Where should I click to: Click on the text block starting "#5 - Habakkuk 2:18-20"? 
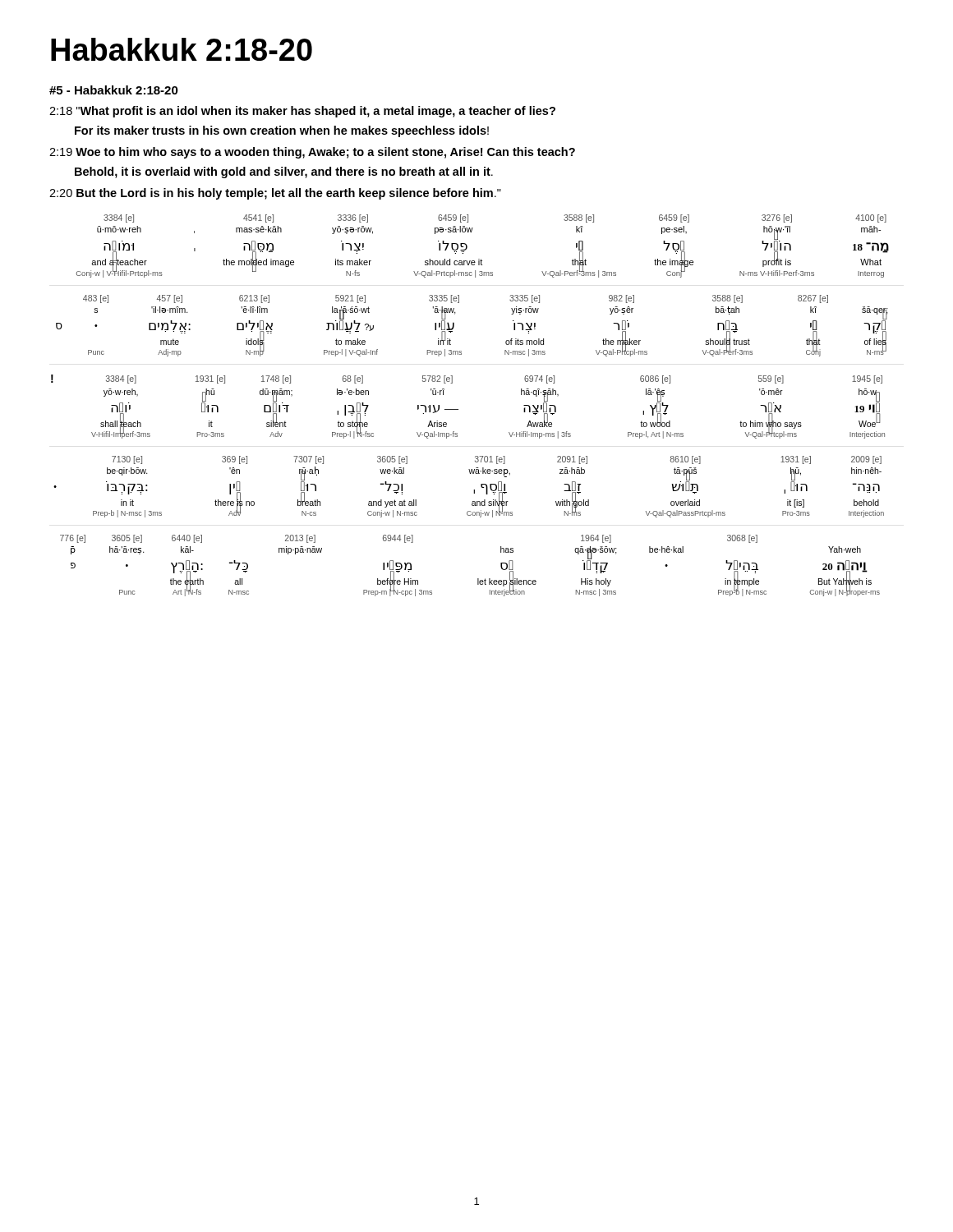[x=114, y=90]
